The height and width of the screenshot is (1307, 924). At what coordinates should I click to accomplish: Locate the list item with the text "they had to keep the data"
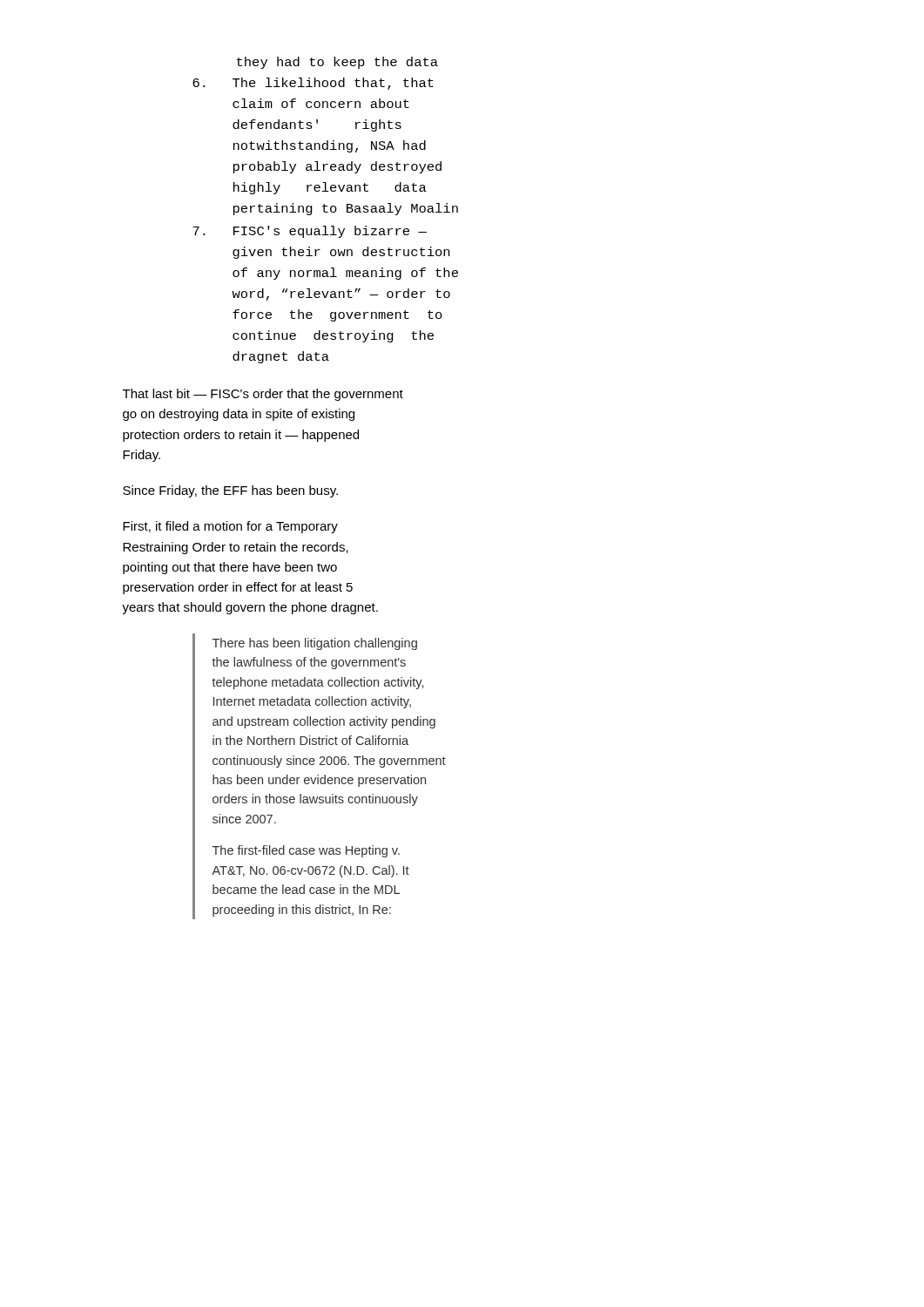coord(337,63)
